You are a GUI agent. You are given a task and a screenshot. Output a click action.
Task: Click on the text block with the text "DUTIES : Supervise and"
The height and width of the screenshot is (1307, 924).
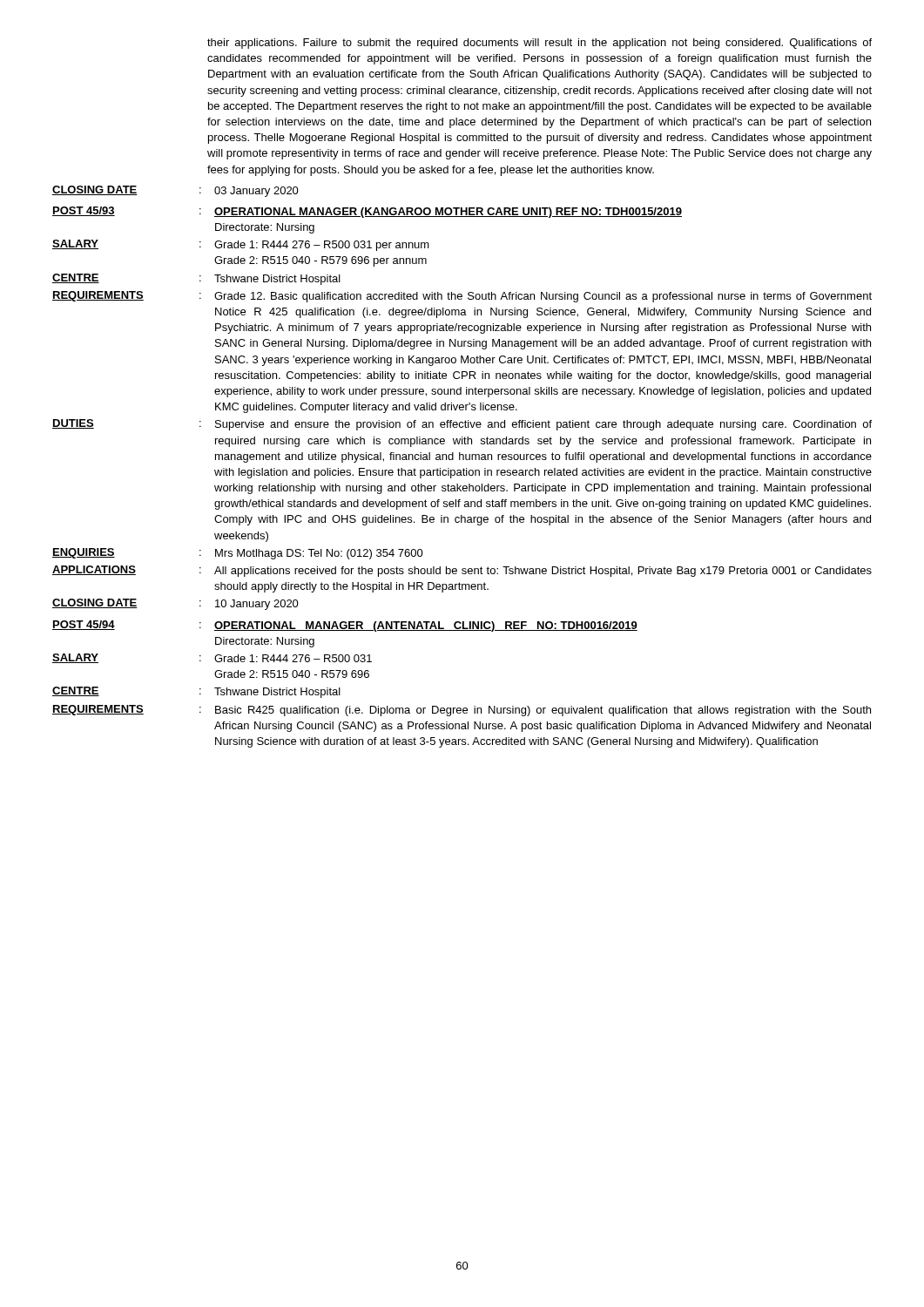click(462, 480)
